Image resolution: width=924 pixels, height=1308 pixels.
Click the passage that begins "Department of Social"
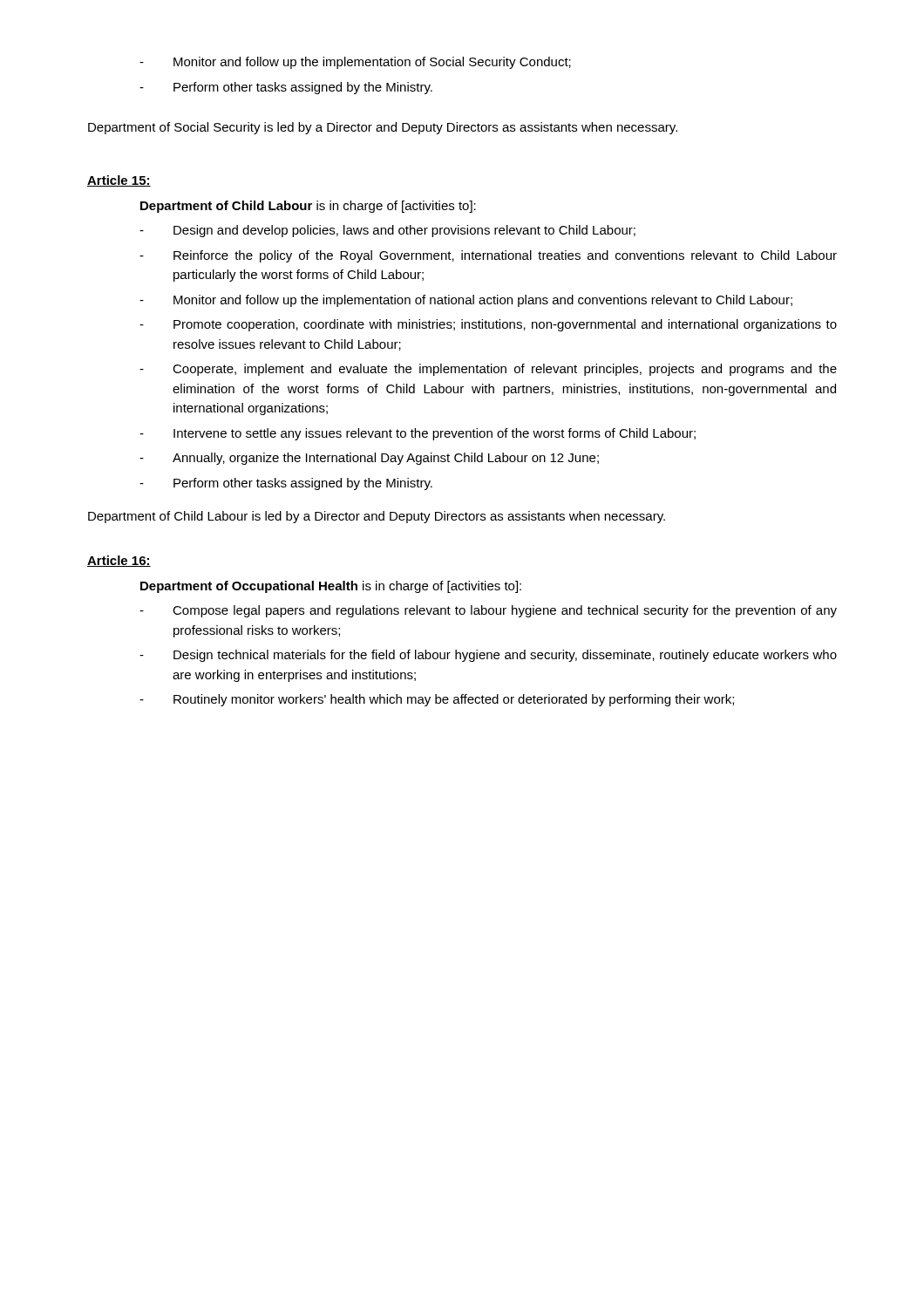[383, 127]
